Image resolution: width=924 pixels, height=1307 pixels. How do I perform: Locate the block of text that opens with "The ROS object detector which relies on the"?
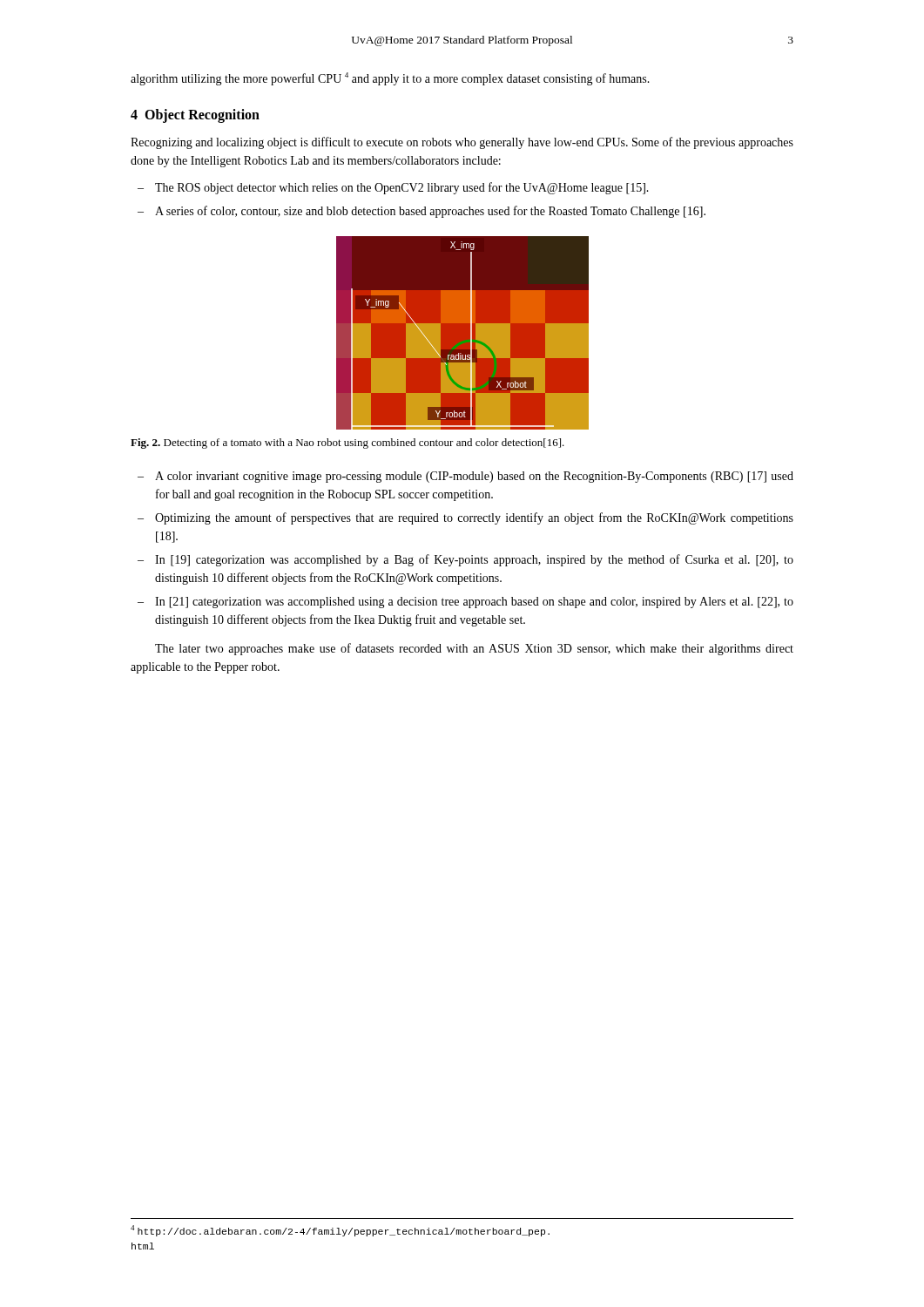[x=402, y=188]
